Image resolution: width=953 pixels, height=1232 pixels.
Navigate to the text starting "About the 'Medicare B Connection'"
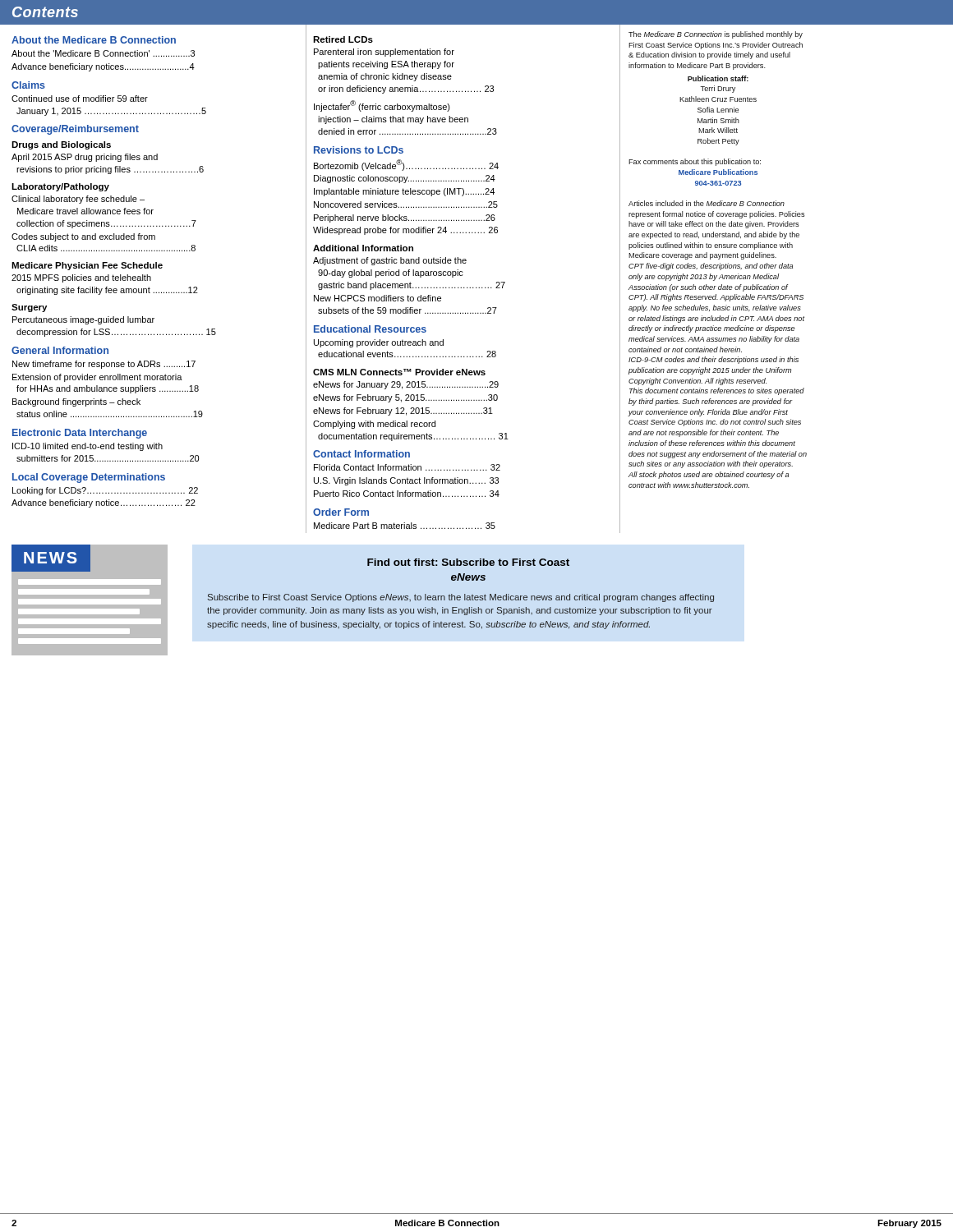[x=103, y=53]
